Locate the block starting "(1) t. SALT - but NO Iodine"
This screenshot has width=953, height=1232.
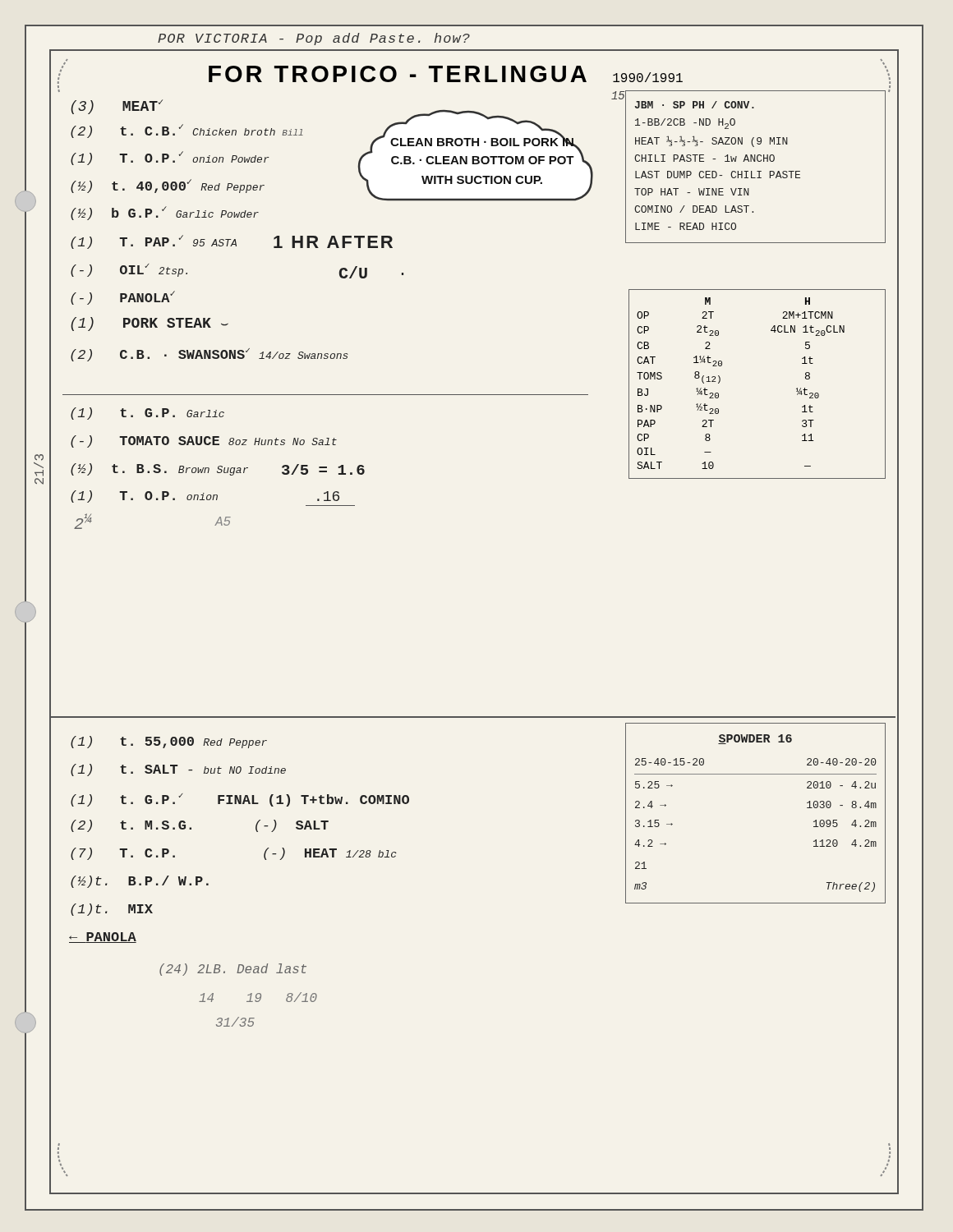(178, 770)
